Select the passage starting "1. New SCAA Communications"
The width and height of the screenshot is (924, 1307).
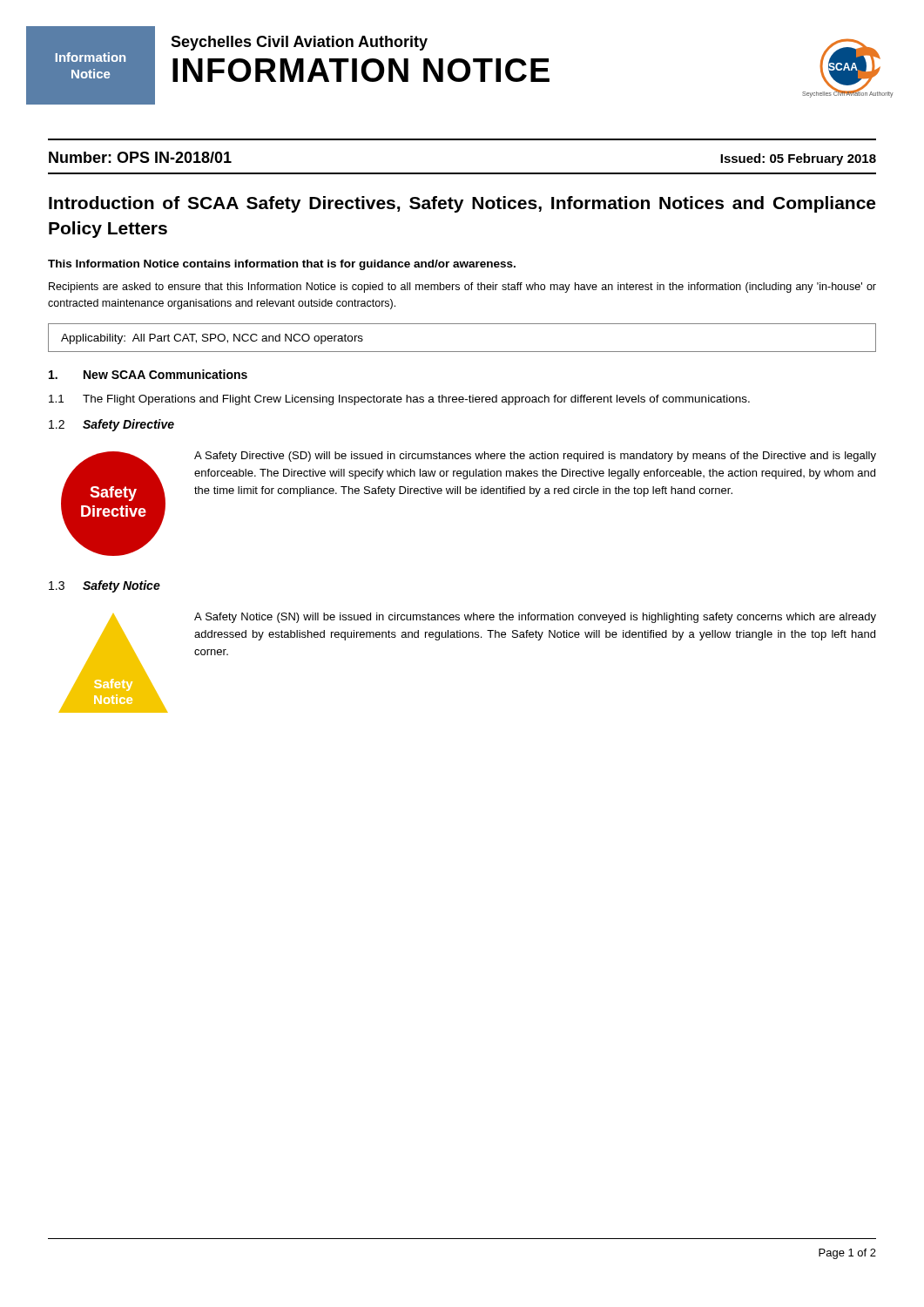pos(148,375)
